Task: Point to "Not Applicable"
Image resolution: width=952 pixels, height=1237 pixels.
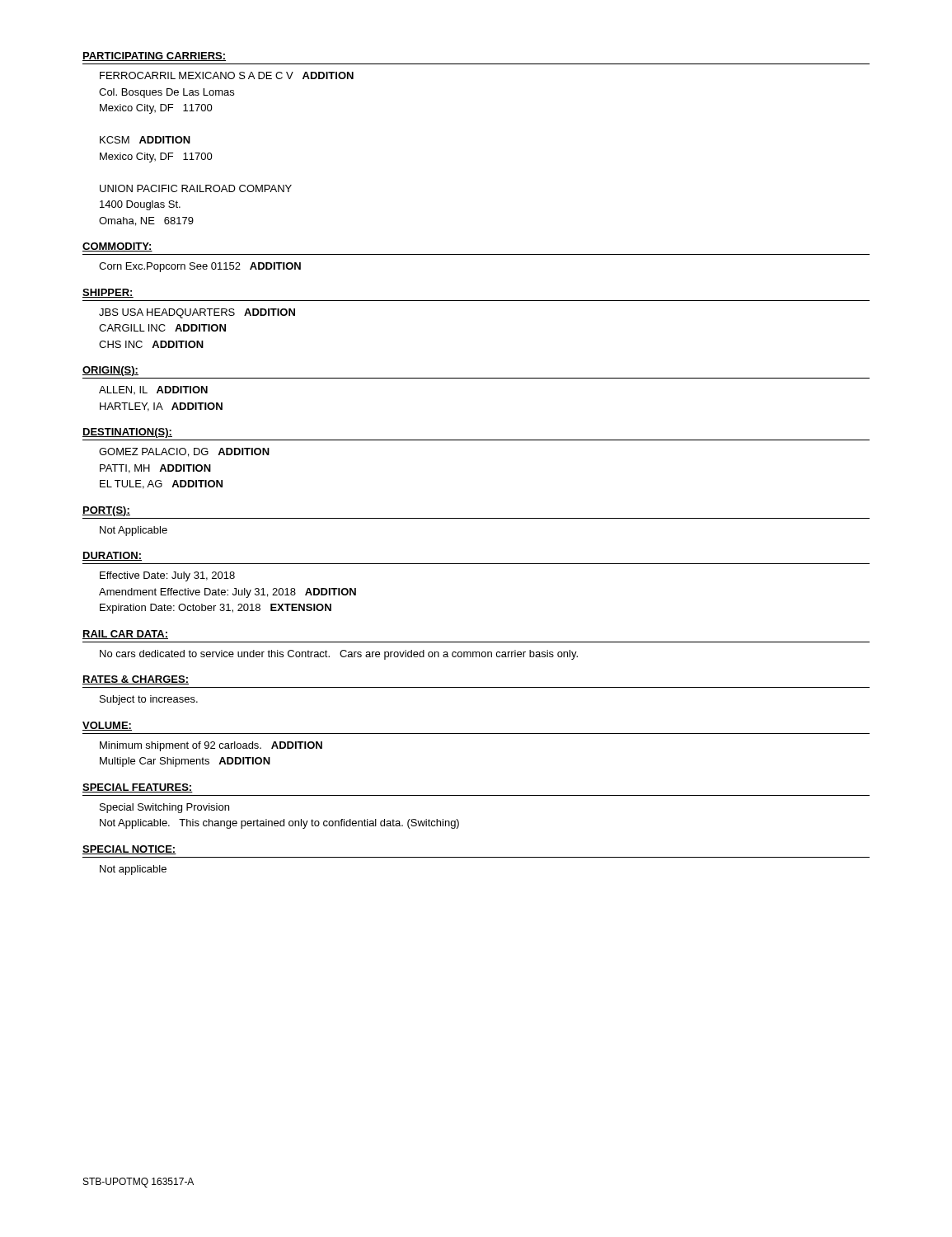Action: click(x=134, y=531)
